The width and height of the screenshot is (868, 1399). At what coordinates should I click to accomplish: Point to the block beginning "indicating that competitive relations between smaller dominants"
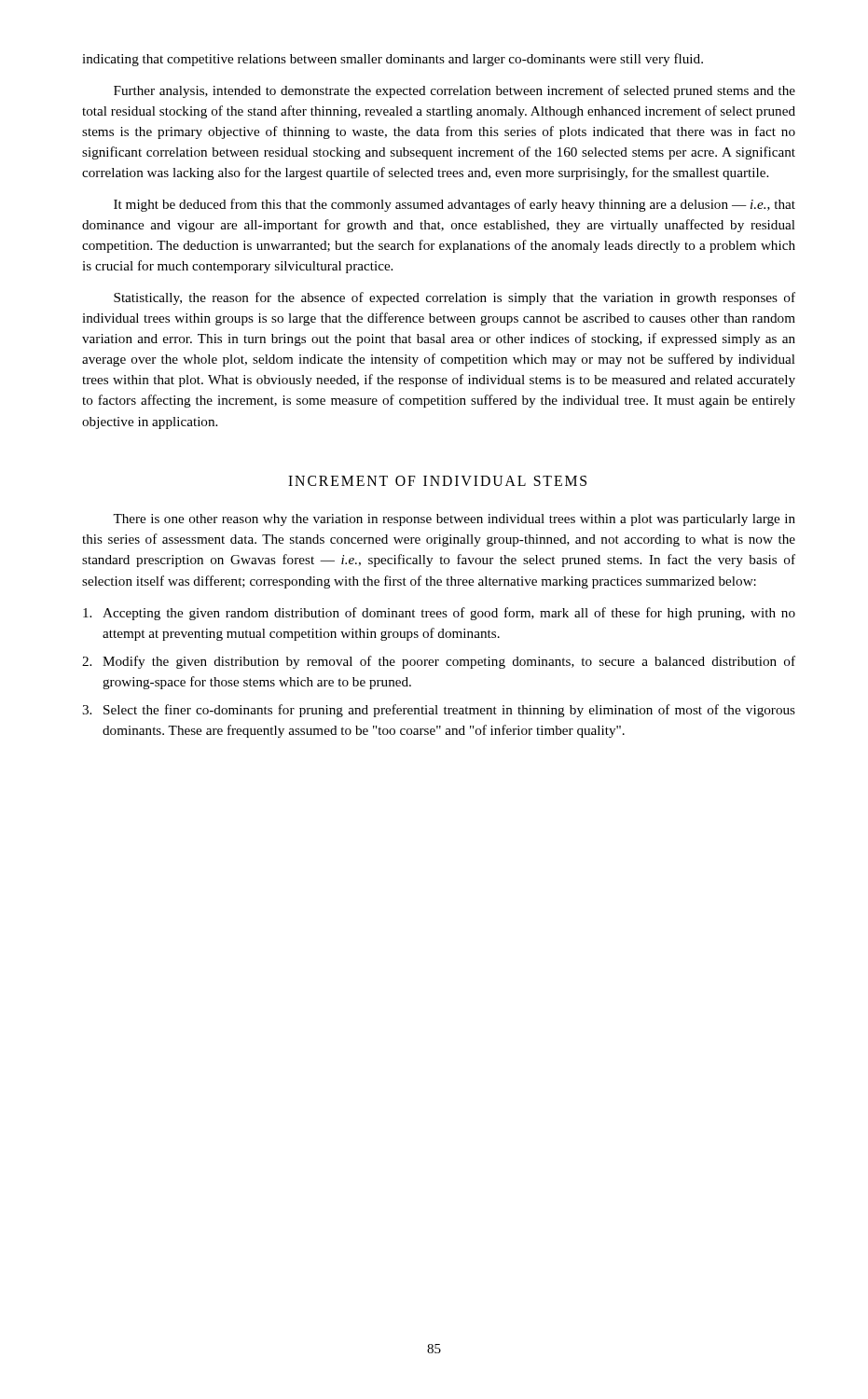[x=393, y=58]
